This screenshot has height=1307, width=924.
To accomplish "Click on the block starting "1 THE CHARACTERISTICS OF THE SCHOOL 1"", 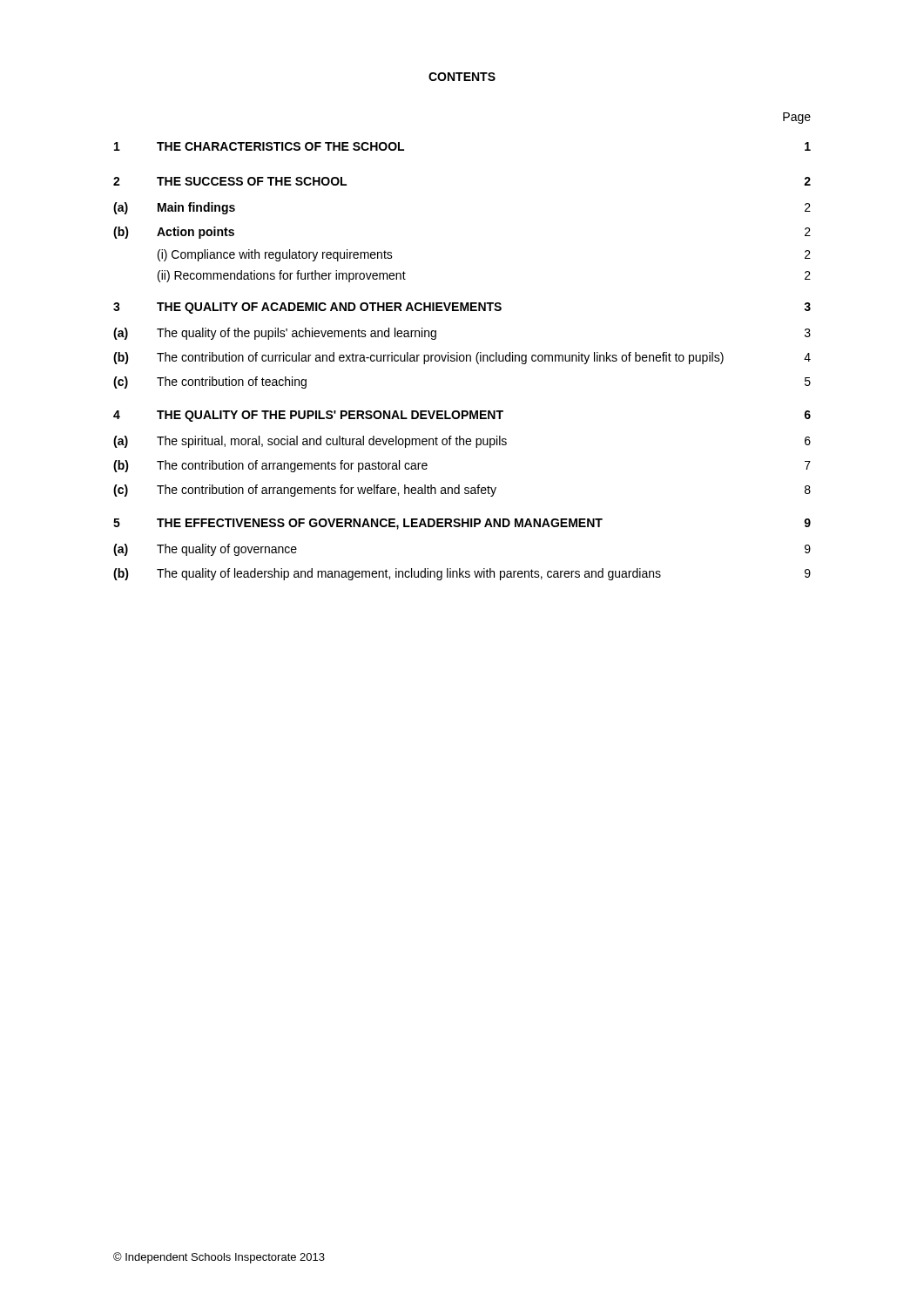I will pyautogui.click(x=117, y=146).
